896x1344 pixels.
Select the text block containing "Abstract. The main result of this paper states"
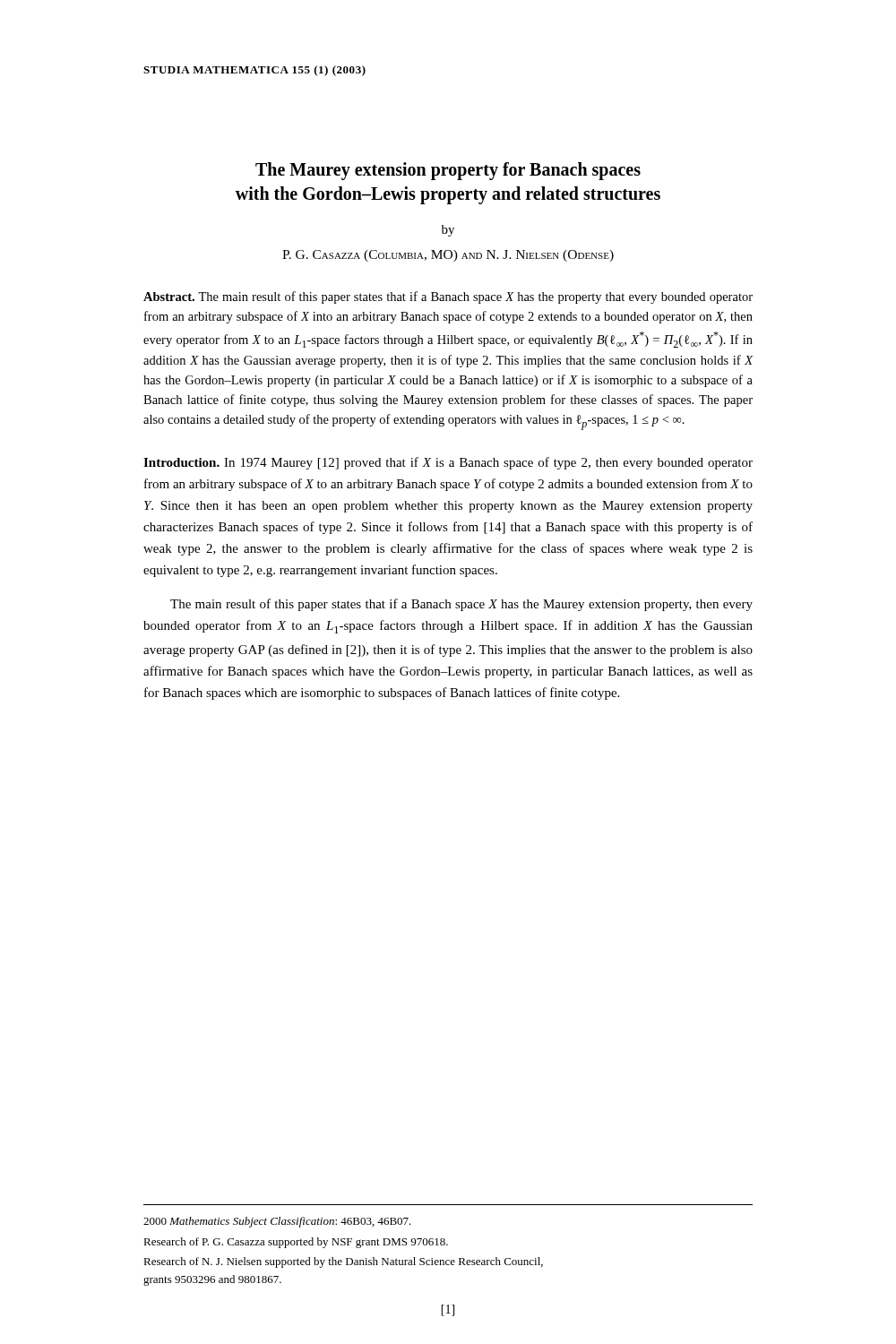(448, 359)
